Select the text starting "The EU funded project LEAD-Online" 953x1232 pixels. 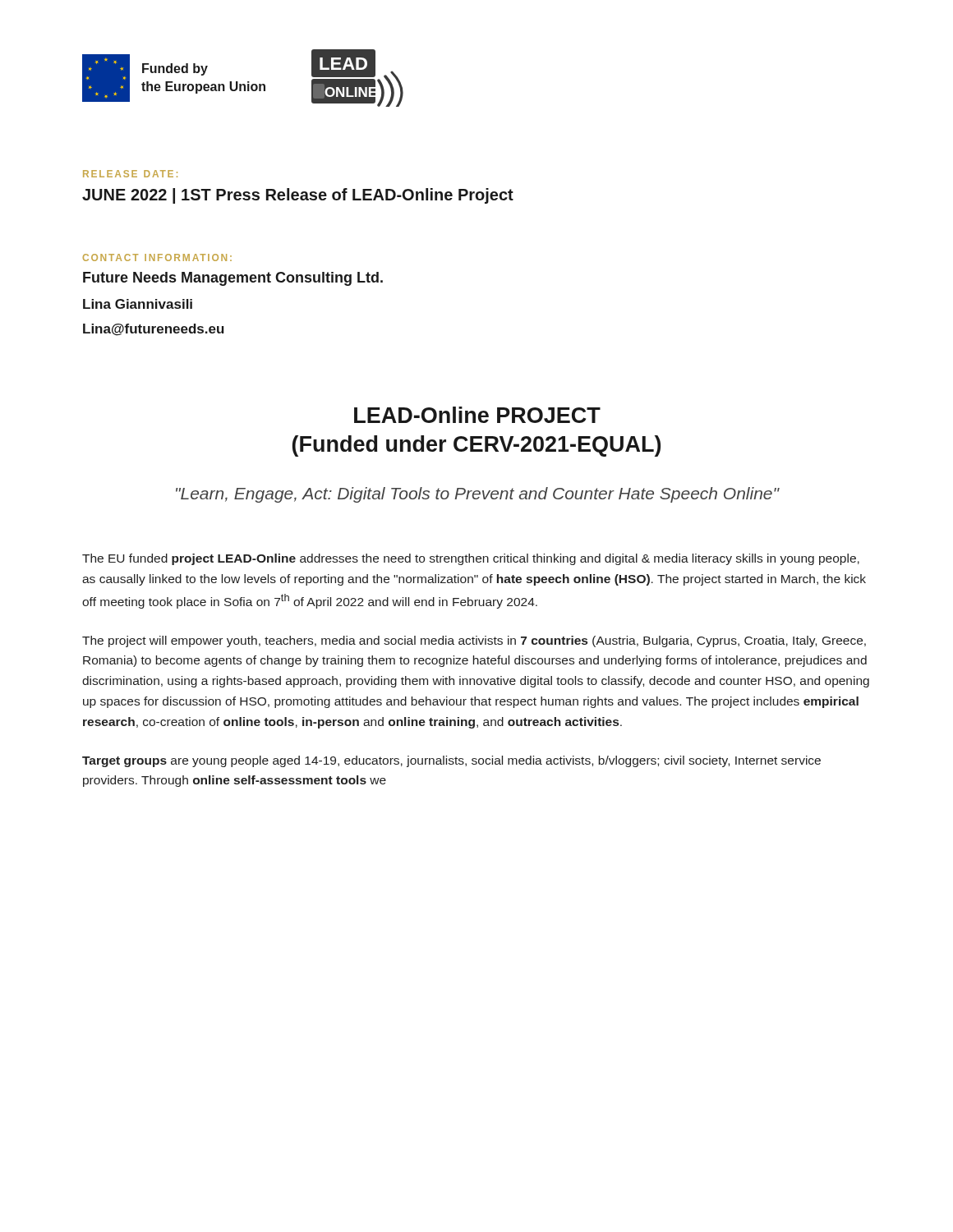(474, 580)
